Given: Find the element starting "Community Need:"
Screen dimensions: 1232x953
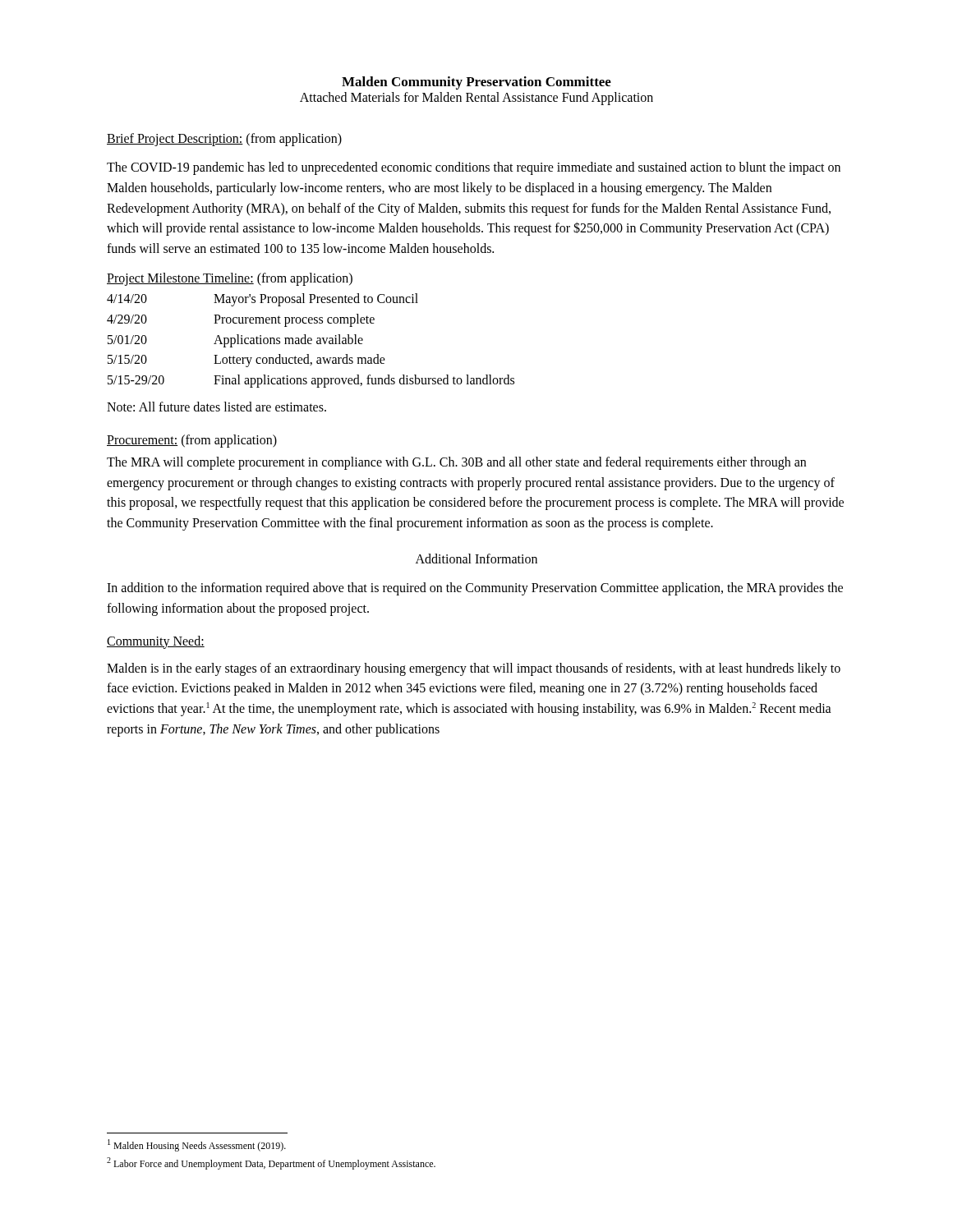Looking at the screenshot, I should click(x=156, y=641).
